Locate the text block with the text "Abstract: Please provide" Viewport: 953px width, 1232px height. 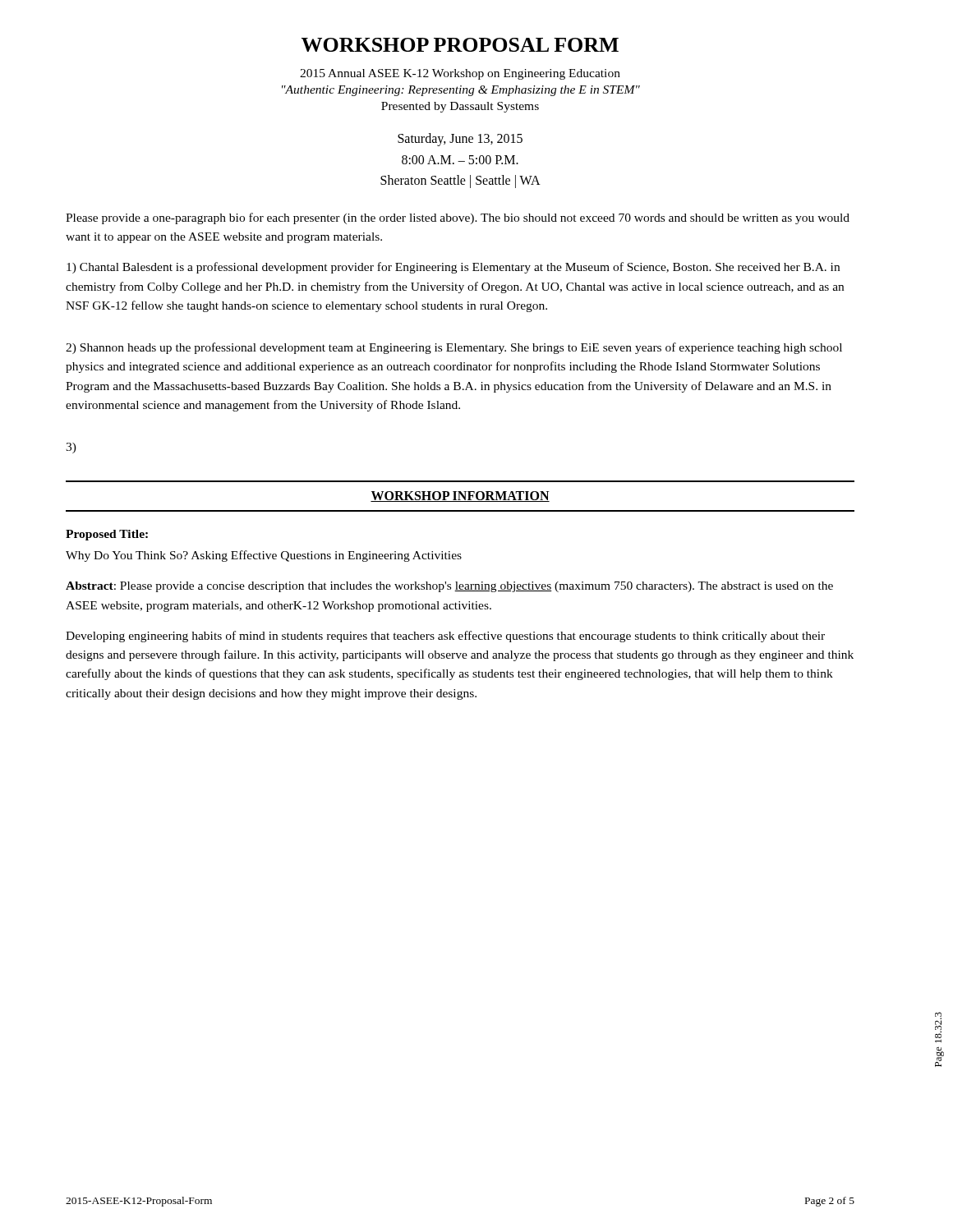click(450, 595)
